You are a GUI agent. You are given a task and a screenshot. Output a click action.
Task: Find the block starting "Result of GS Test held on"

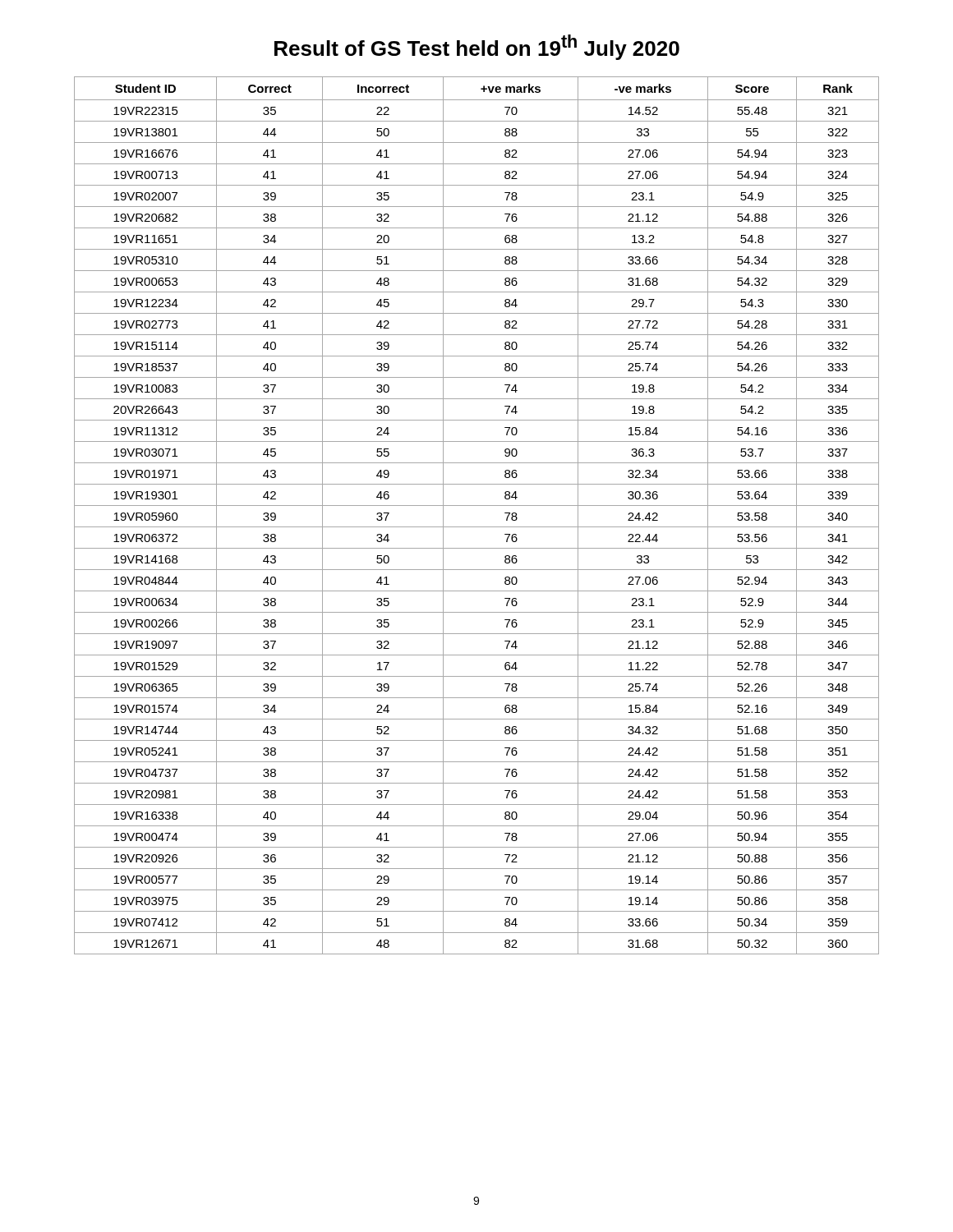tap(476, 46)
